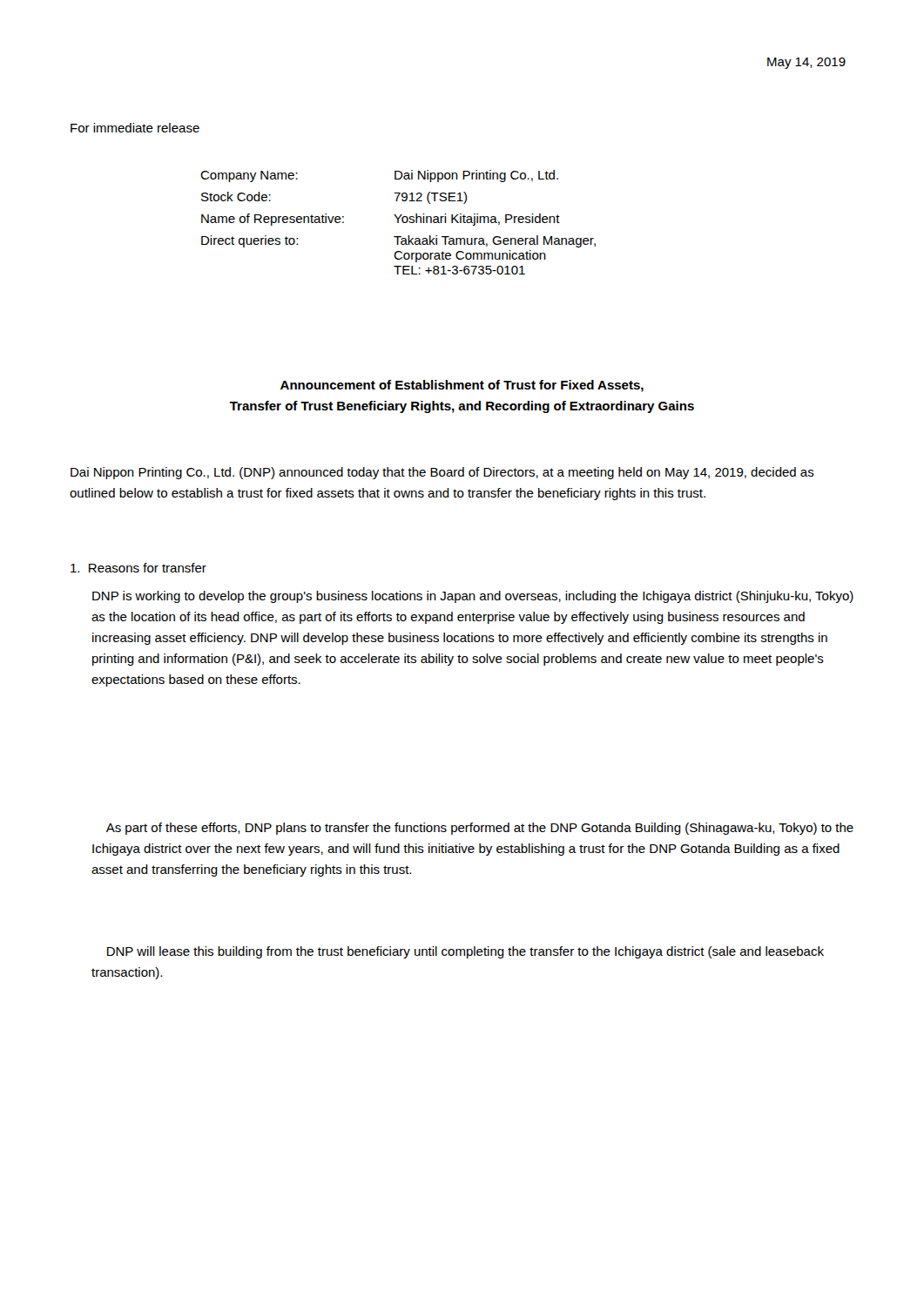Click on the text that reads "For immediate release"

pyautogui.click(x=135, y=128)
